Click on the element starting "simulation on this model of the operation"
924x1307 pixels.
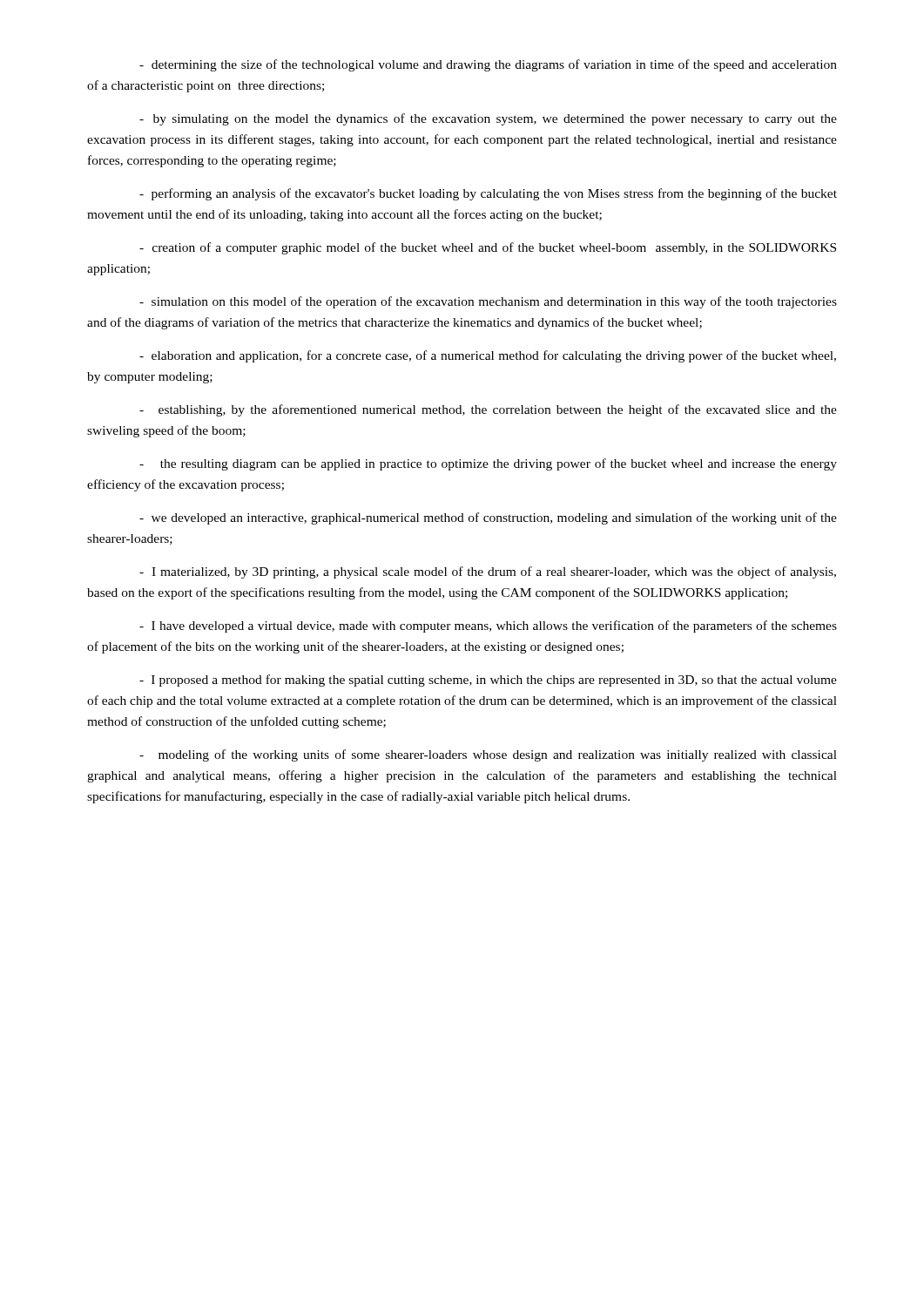462,312
